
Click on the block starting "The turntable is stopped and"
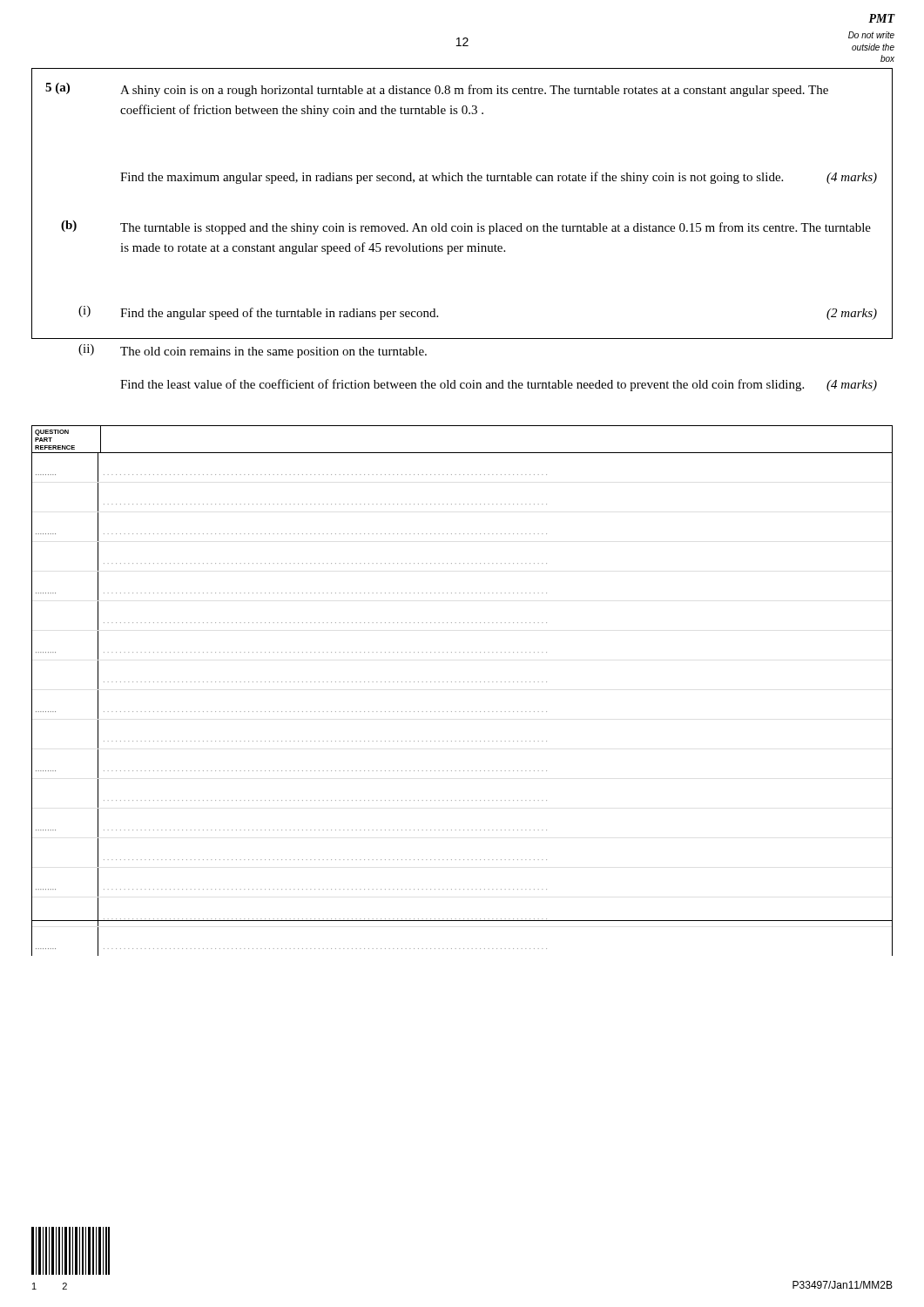click(496, 238)
